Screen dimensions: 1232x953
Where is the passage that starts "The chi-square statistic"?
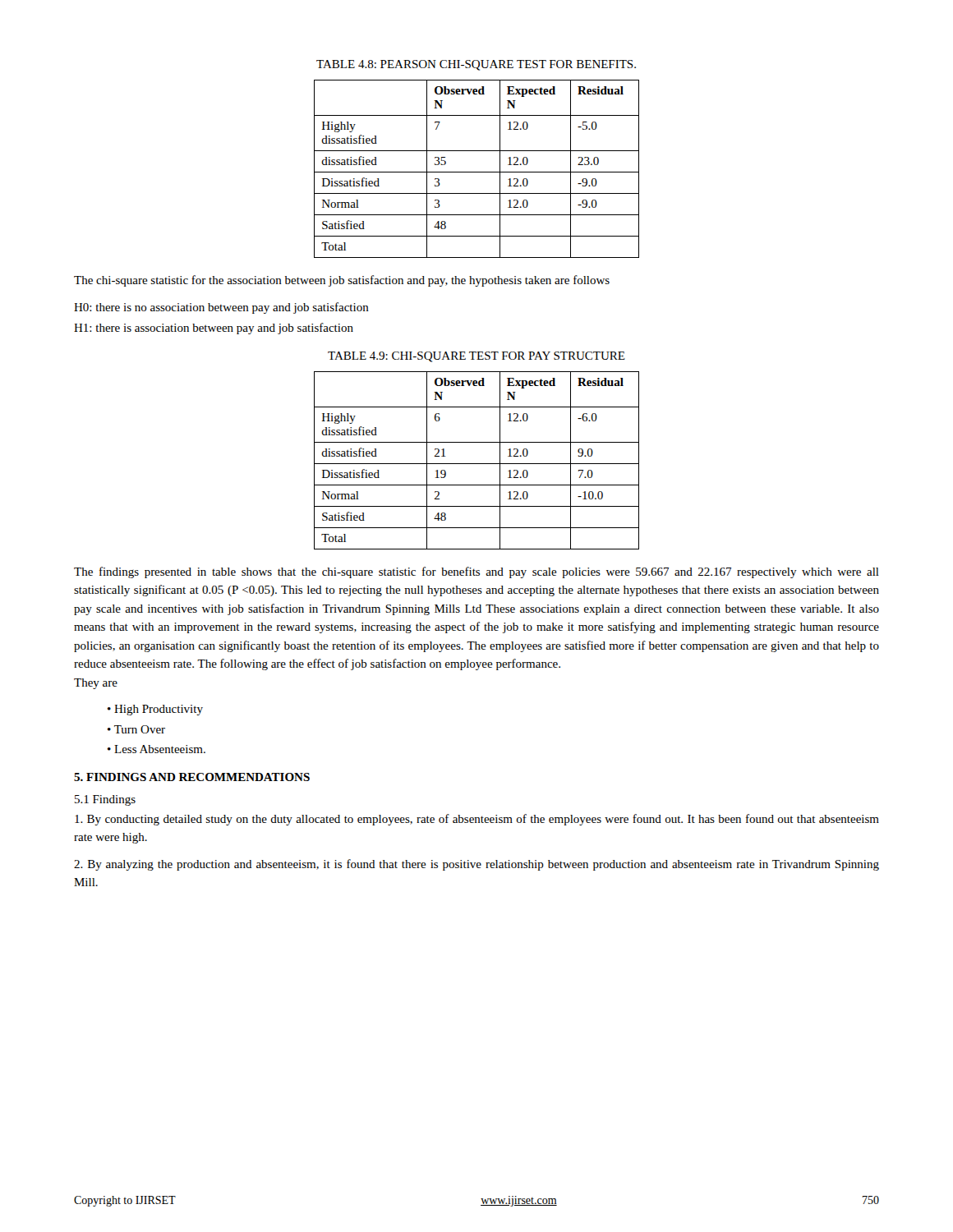(x=342, y=280)
